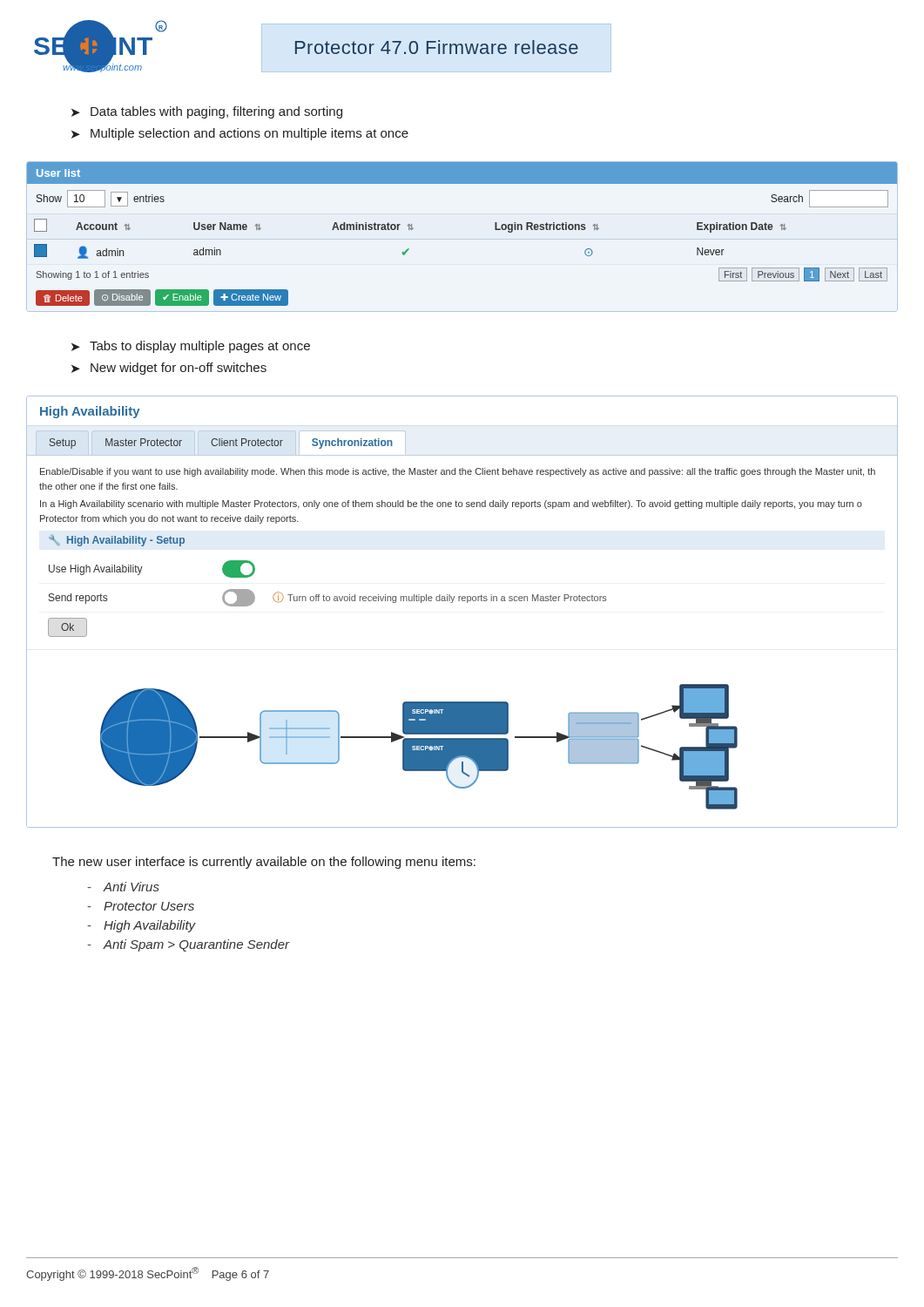Viewport: 924px width, 1307px height.
Task: Select the text block starting "➤ New widget"
Action: pos(168,368)
